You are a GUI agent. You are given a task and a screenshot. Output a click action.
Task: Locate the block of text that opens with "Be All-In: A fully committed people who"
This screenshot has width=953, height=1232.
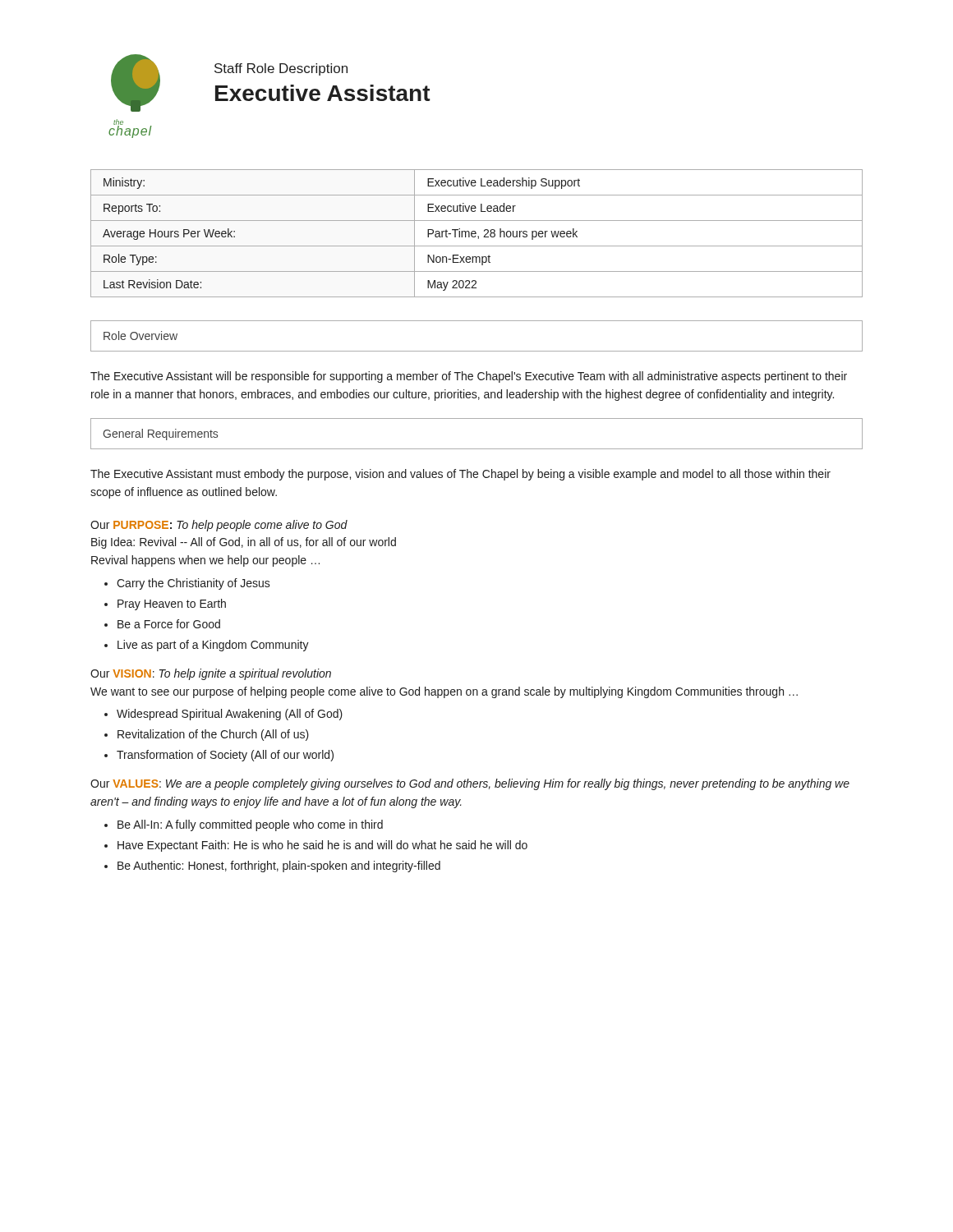click(x=250, y=824)
